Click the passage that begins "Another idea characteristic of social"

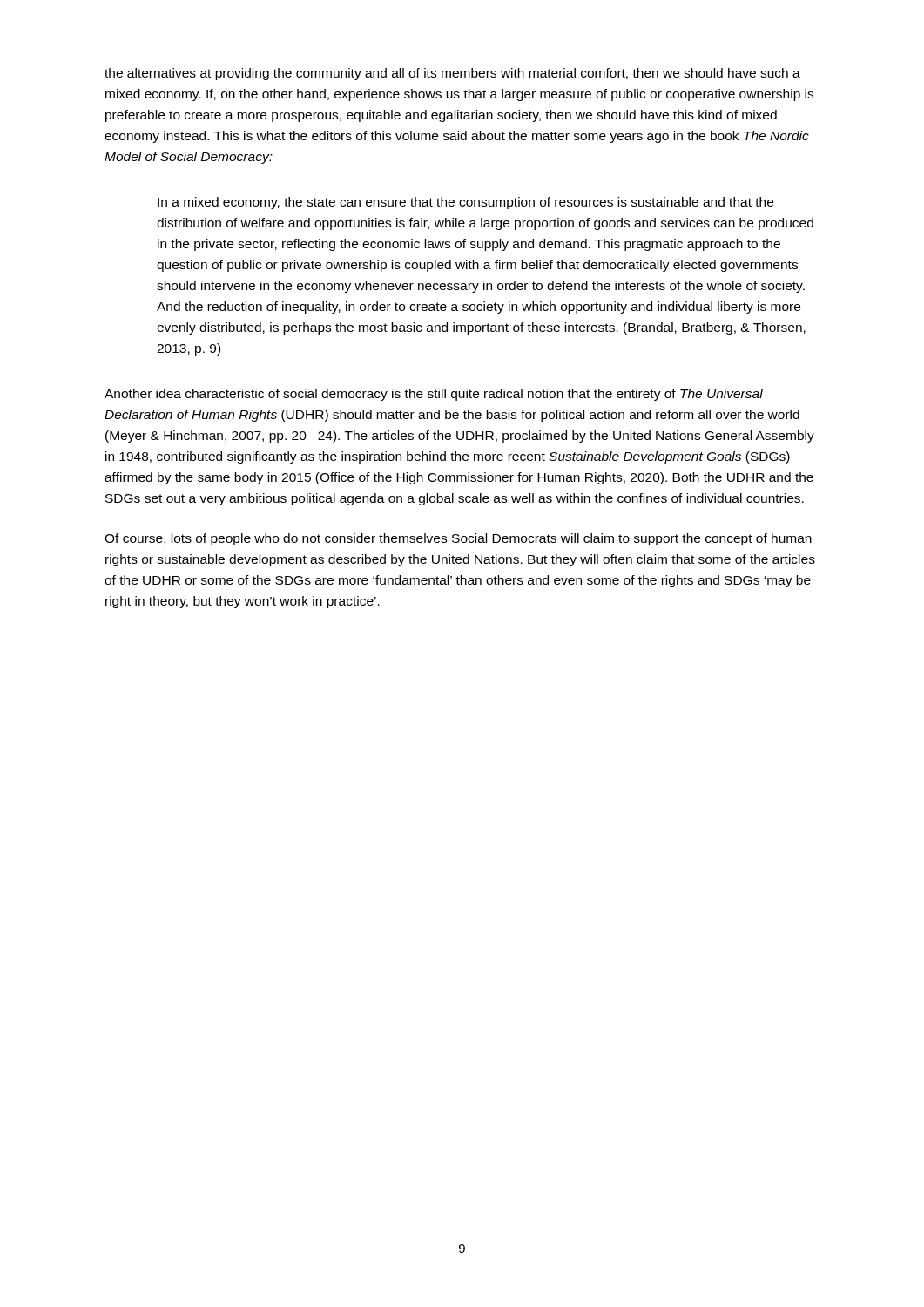click(x=459, y=446)
